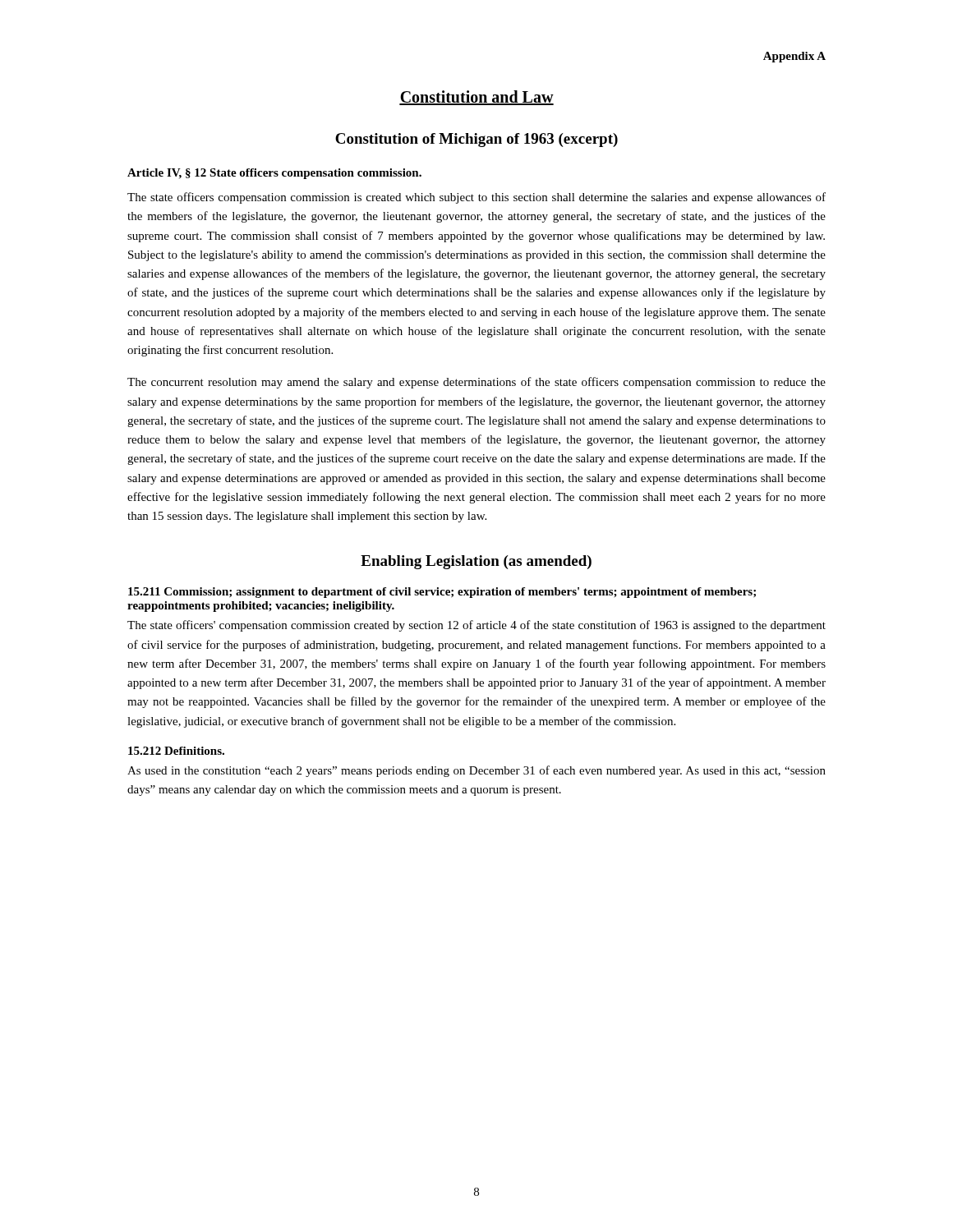Navigate to the element starting "Enabling Legislation (as amended)"
953x1232 pixels.
[x=476, y=561]
